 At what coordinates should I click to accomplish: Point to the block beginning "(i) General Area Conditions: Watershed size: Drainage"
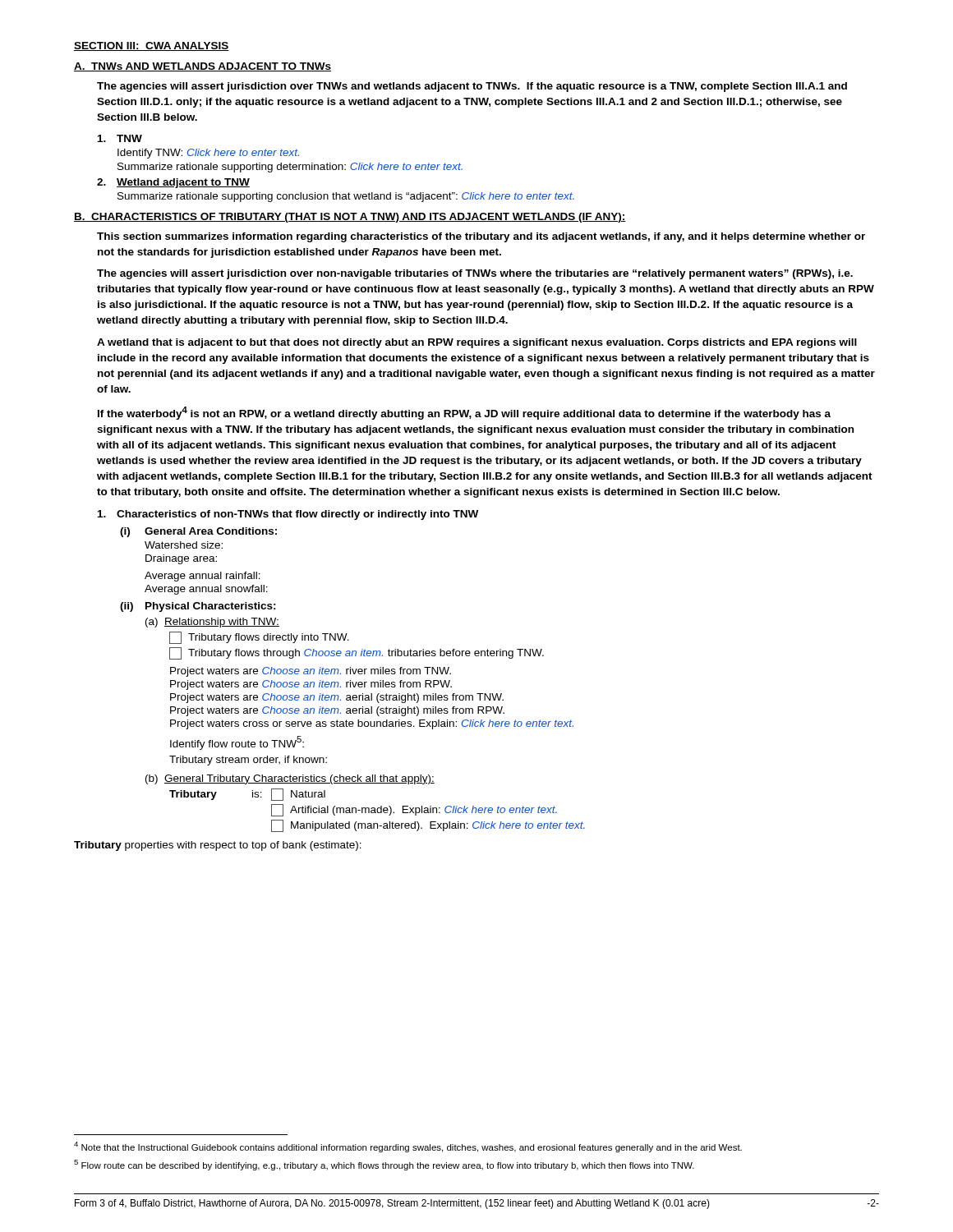point(198,532)
